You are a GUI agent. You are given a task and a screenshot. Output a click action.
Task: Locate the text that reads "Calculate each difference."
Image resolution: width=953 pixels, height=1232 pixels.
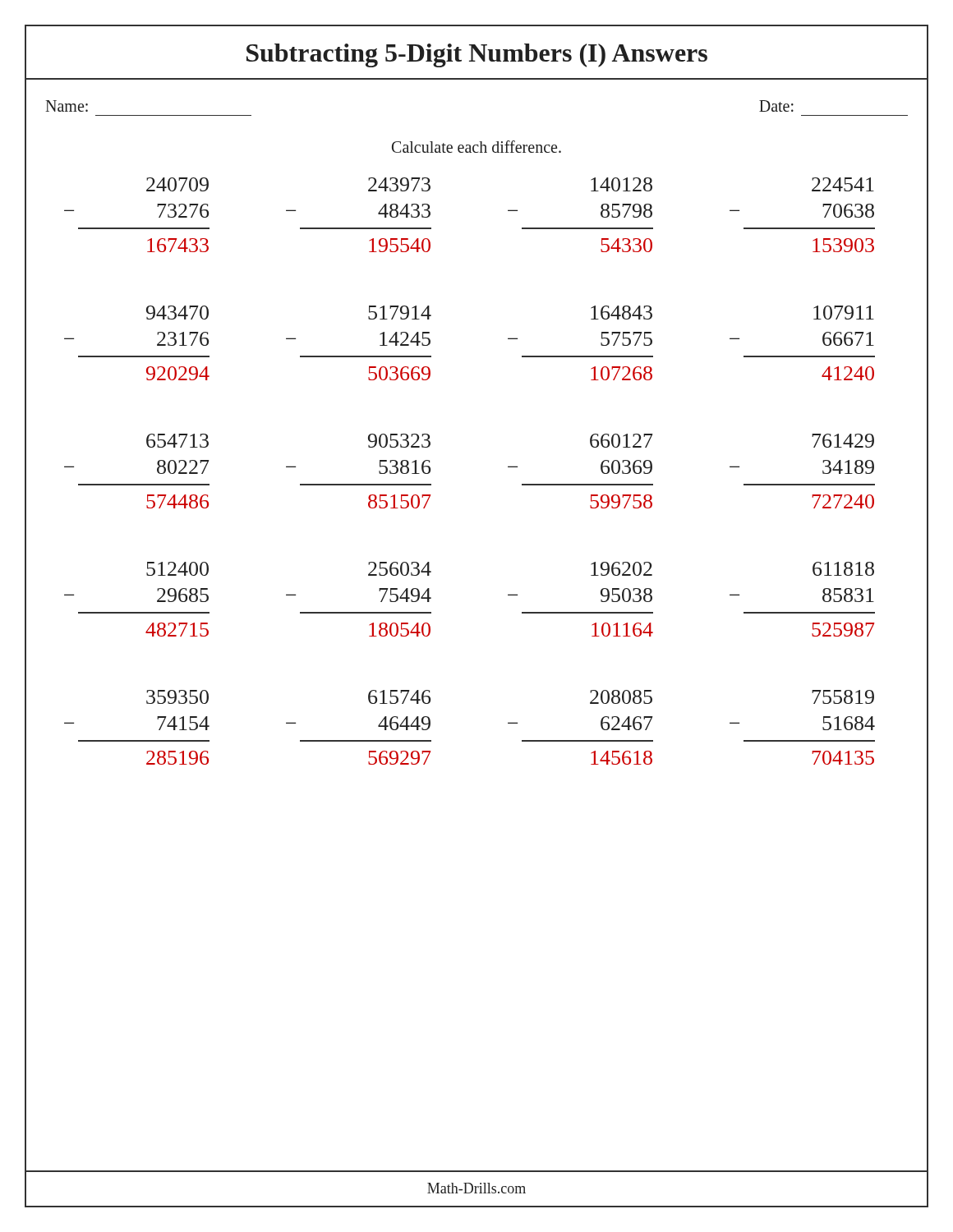click(476, 147)
